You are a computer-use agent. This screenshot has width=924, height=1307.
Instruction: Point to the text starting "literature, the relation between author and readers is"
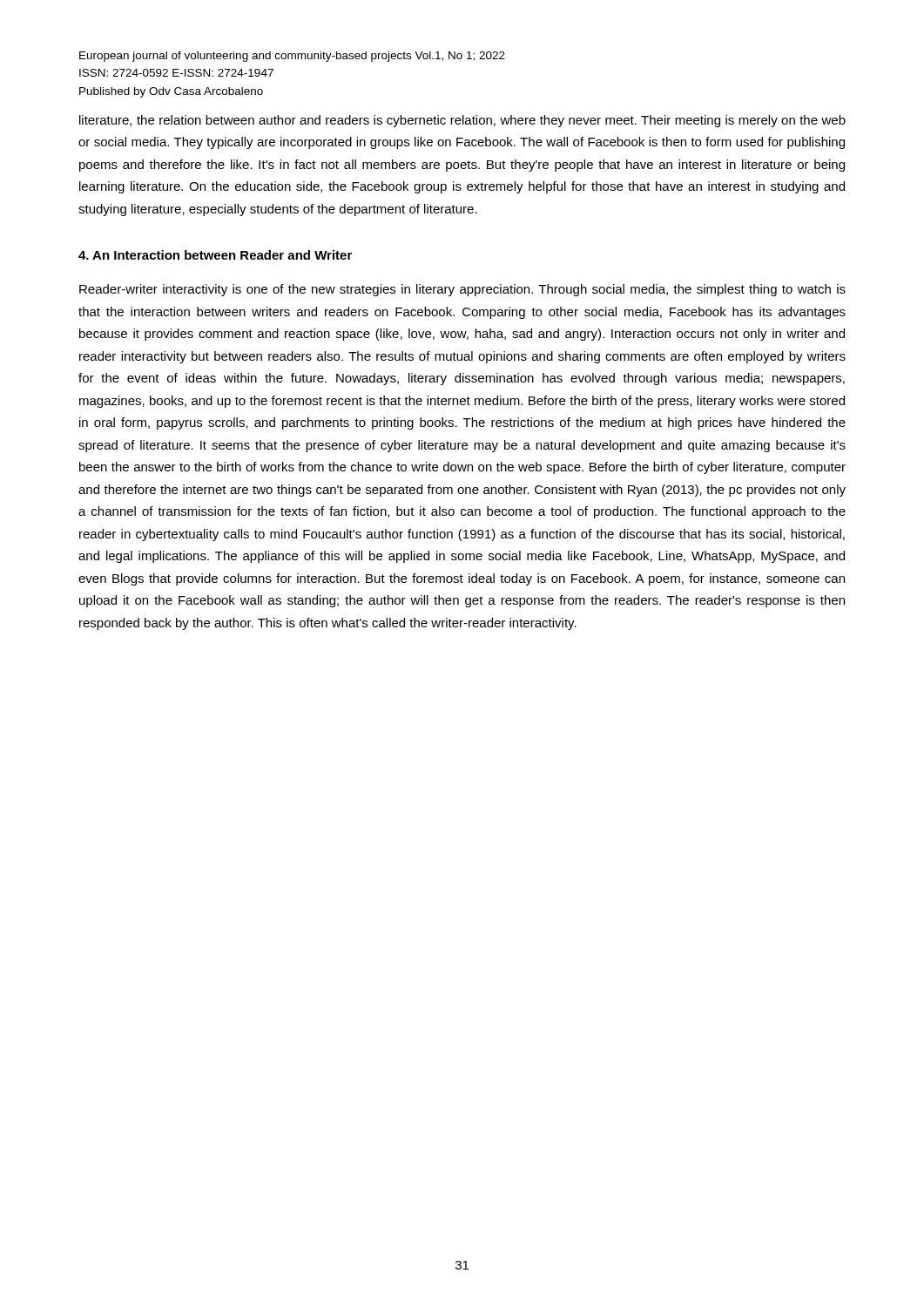(x=462, y=164)
